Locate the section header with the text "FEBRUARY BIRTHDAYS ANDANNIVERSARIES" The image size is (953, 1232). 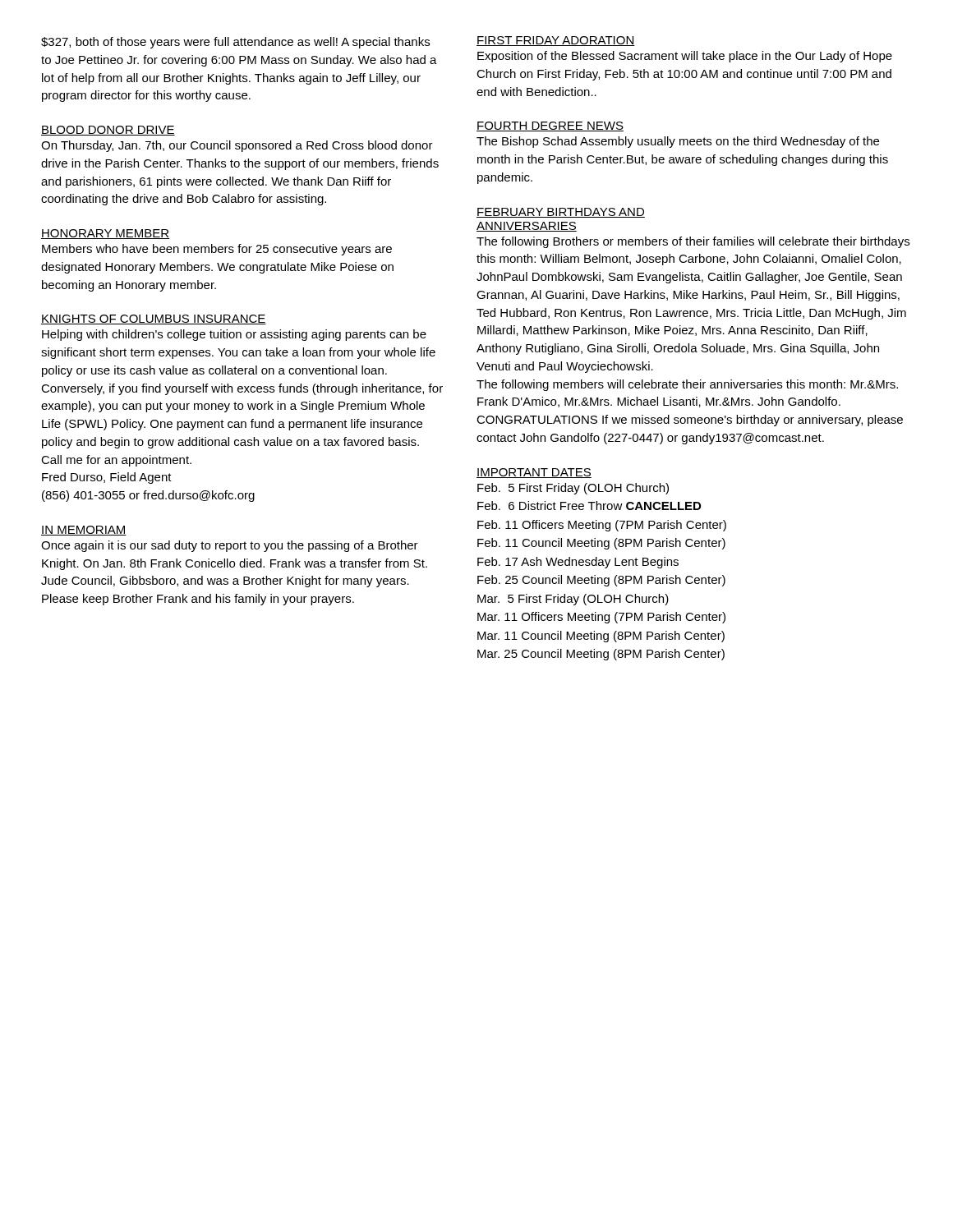pyautogui.click(x=561, y=218)
